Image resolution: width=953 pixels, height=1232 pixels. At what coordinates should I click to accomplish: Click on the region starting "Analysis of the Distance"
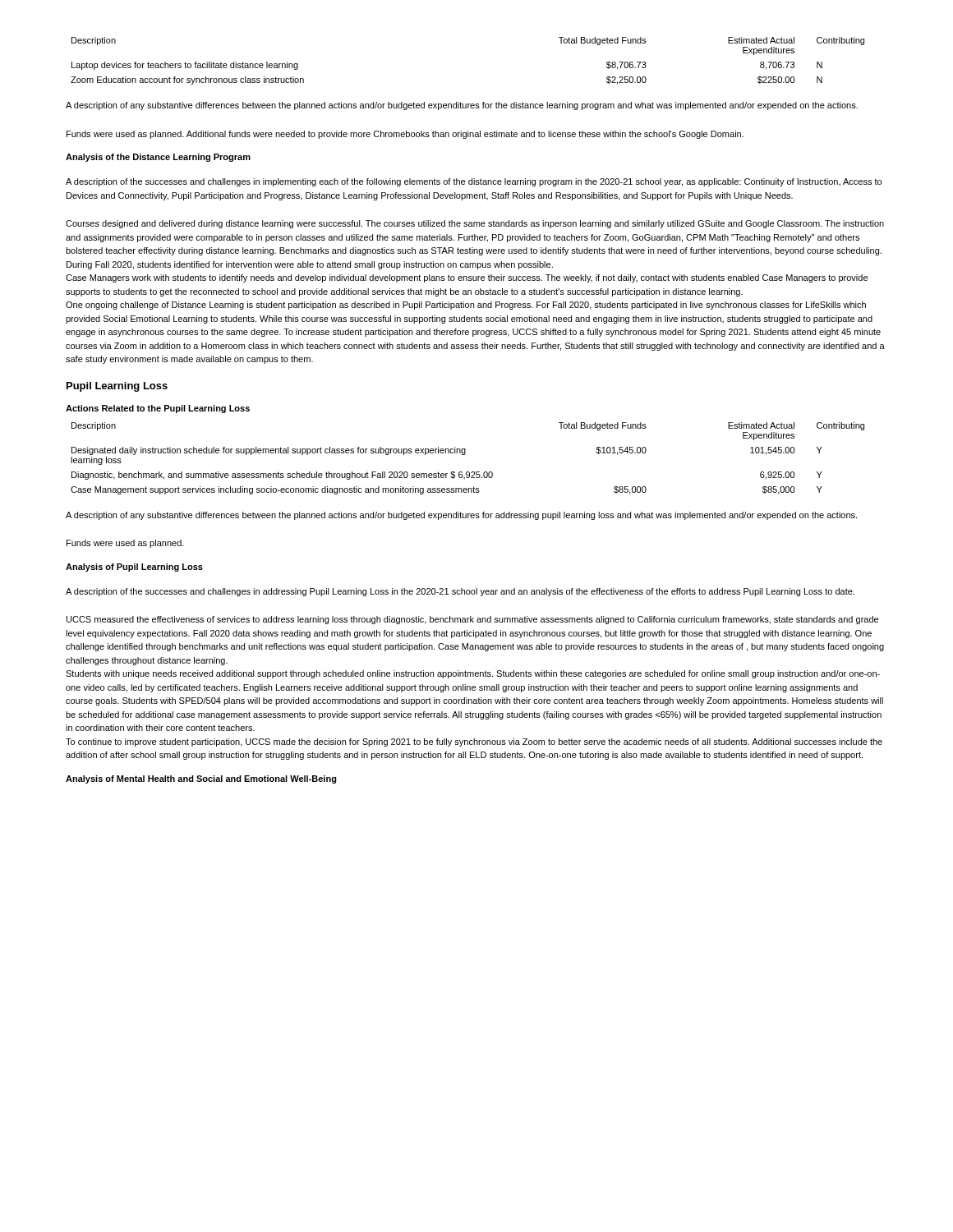click(158, 157)
